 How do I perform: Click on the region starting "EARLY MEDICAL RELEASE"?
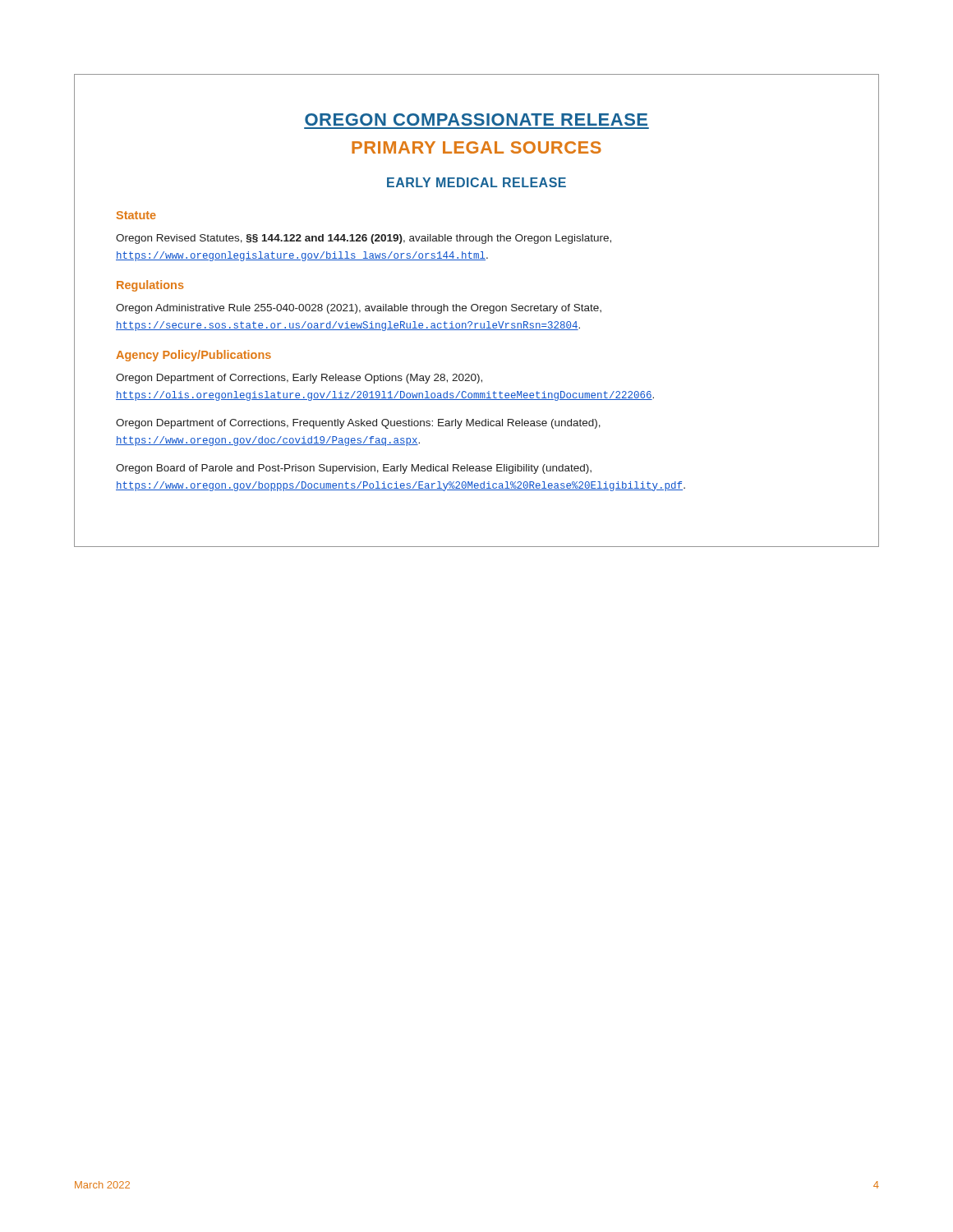pos(476,183)
